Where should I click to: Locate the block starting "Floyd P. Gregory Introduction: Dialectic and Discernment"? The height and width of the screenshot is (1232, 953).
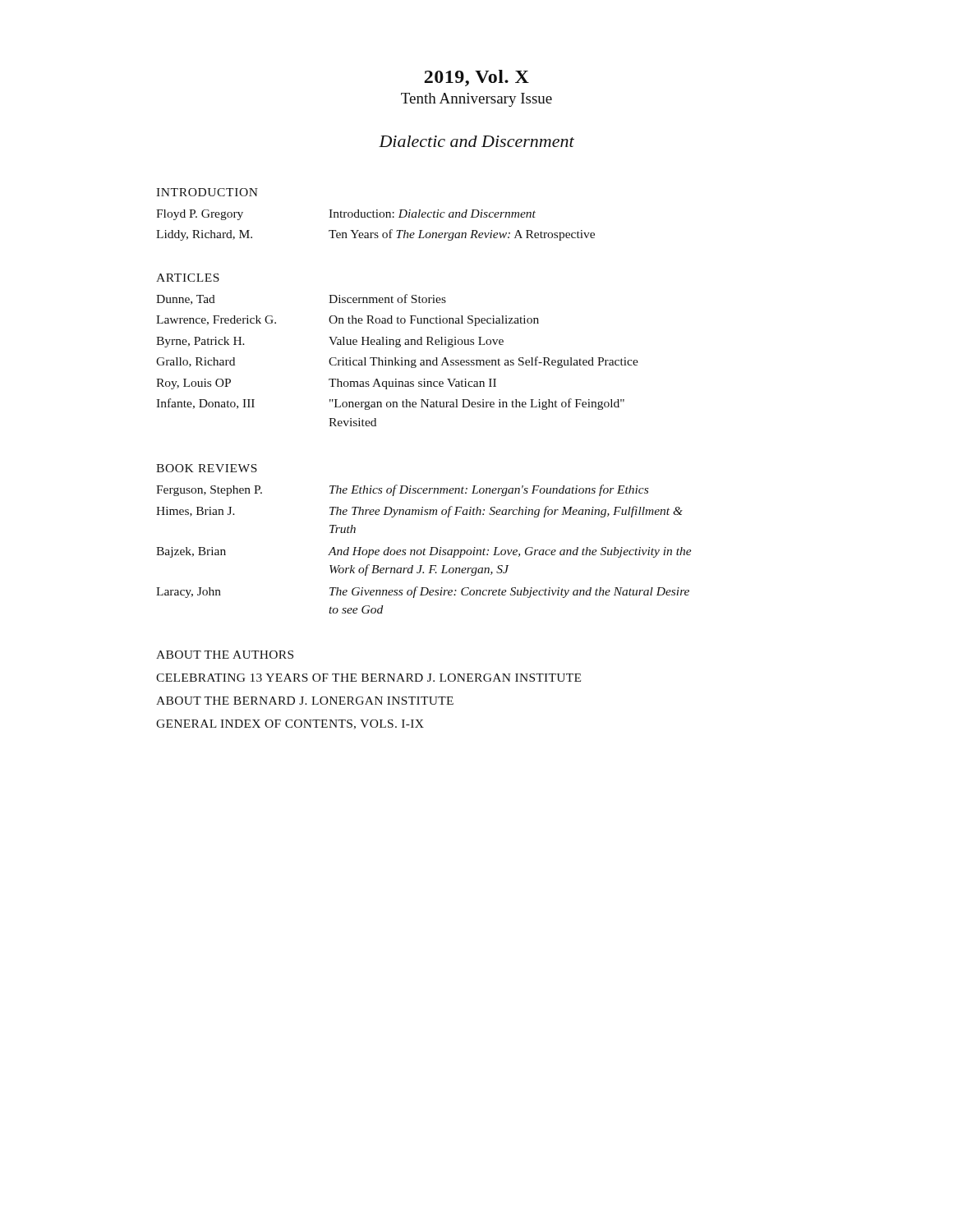[x=476, y=214]
